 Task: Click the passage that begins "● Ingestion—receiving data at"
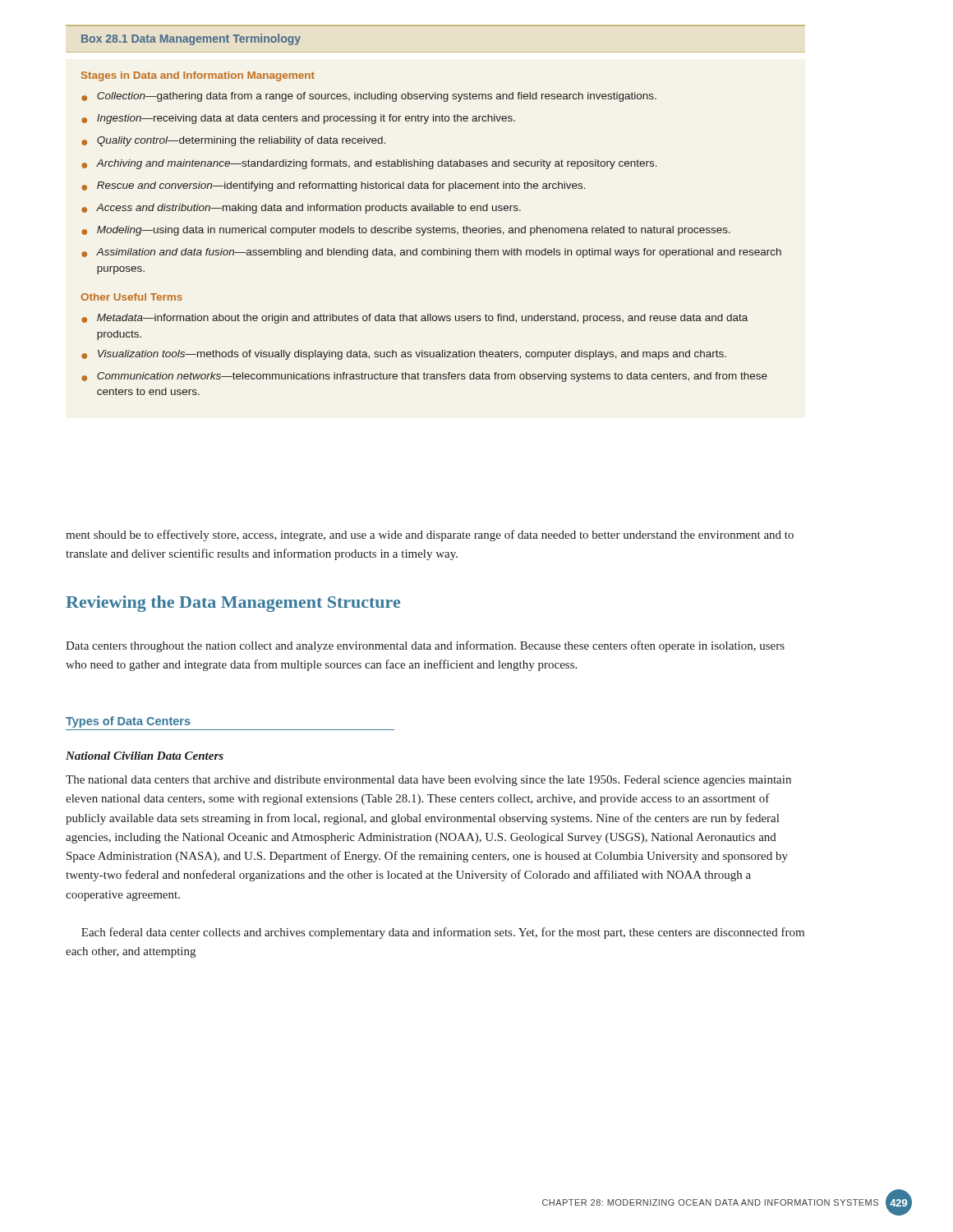[298, 120]
